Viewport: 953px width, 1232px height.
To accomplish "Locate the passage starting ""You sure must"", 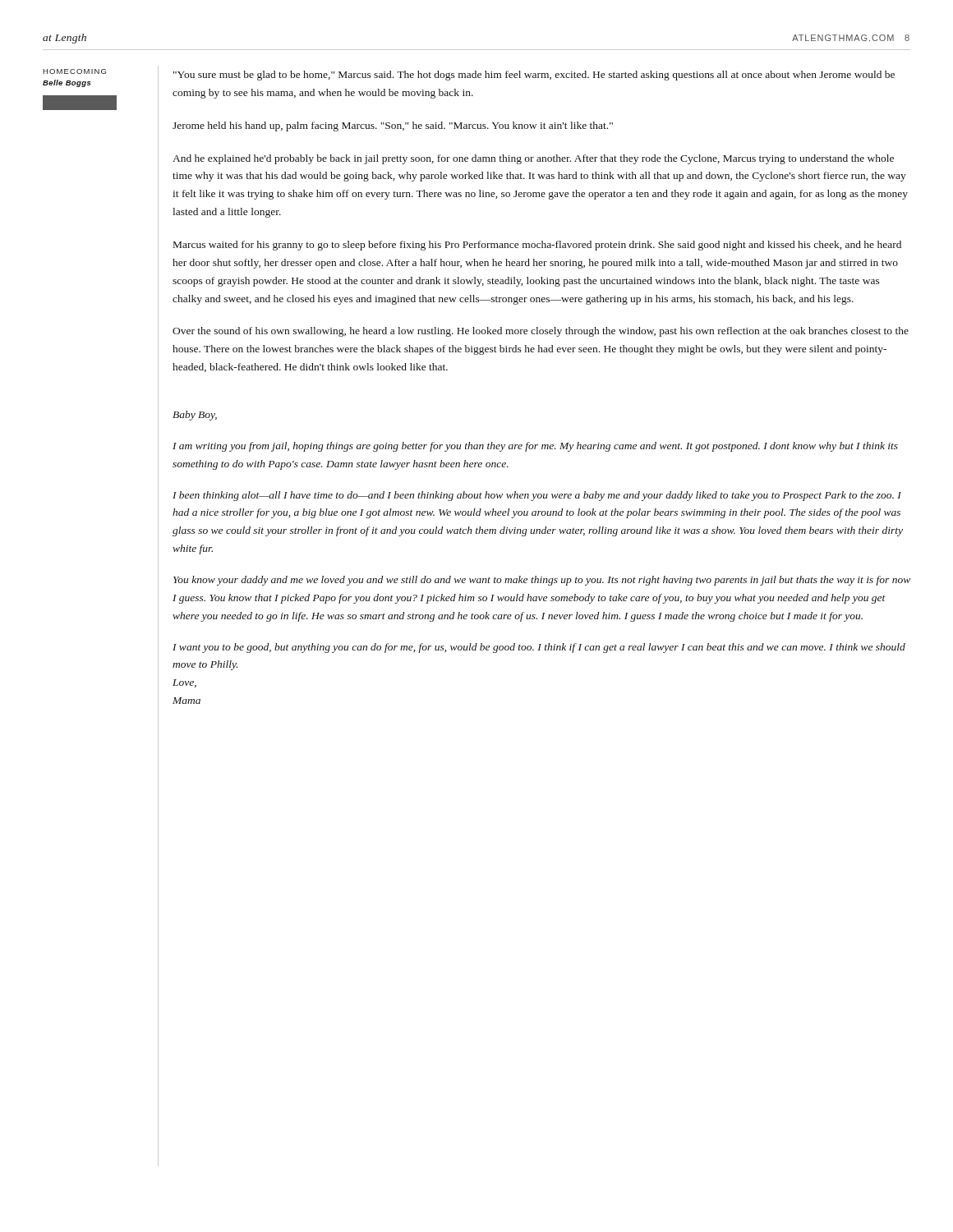I will 534,83.
